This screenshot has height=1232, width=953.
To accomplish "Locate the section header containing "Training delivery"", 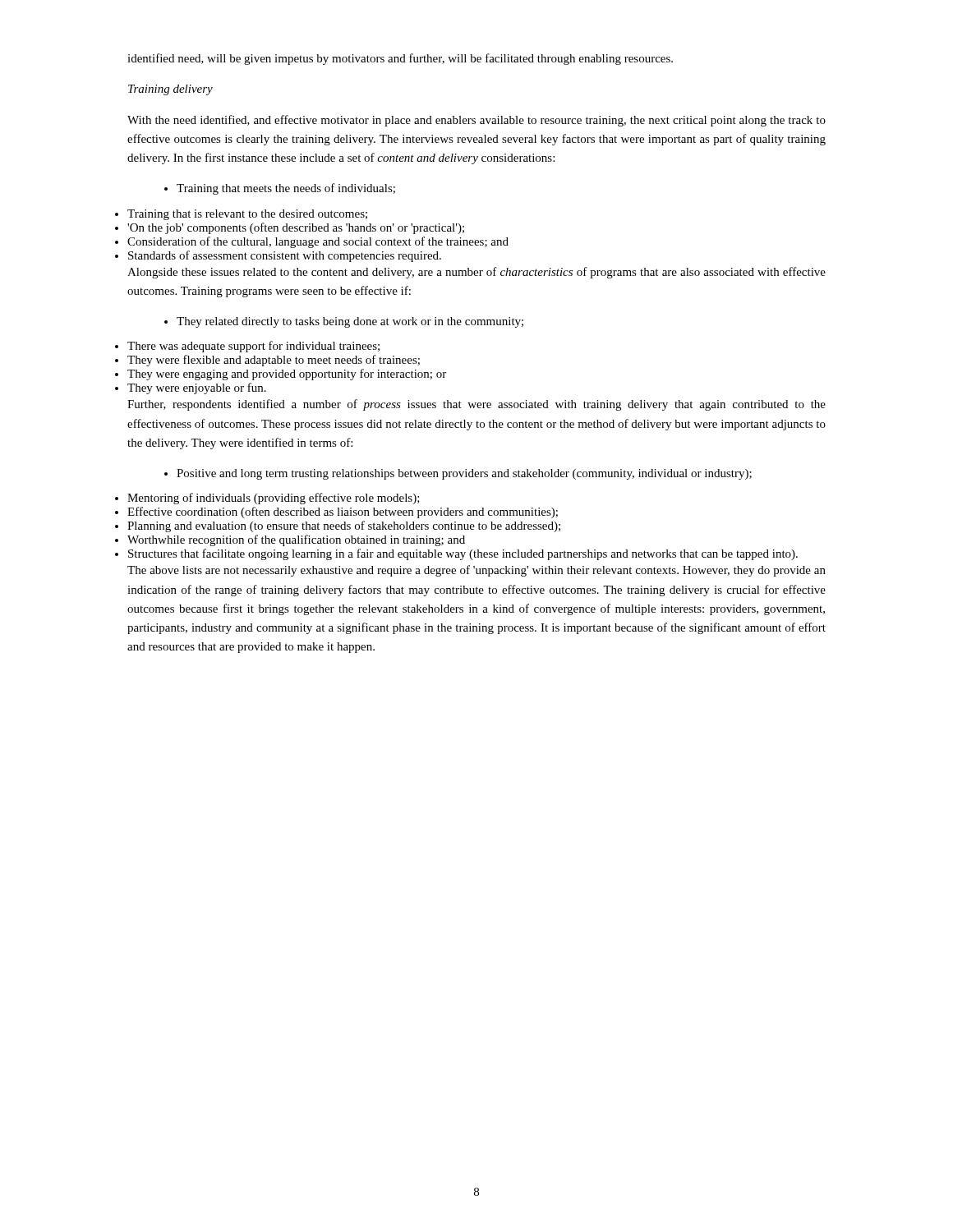I will (170, 90).
